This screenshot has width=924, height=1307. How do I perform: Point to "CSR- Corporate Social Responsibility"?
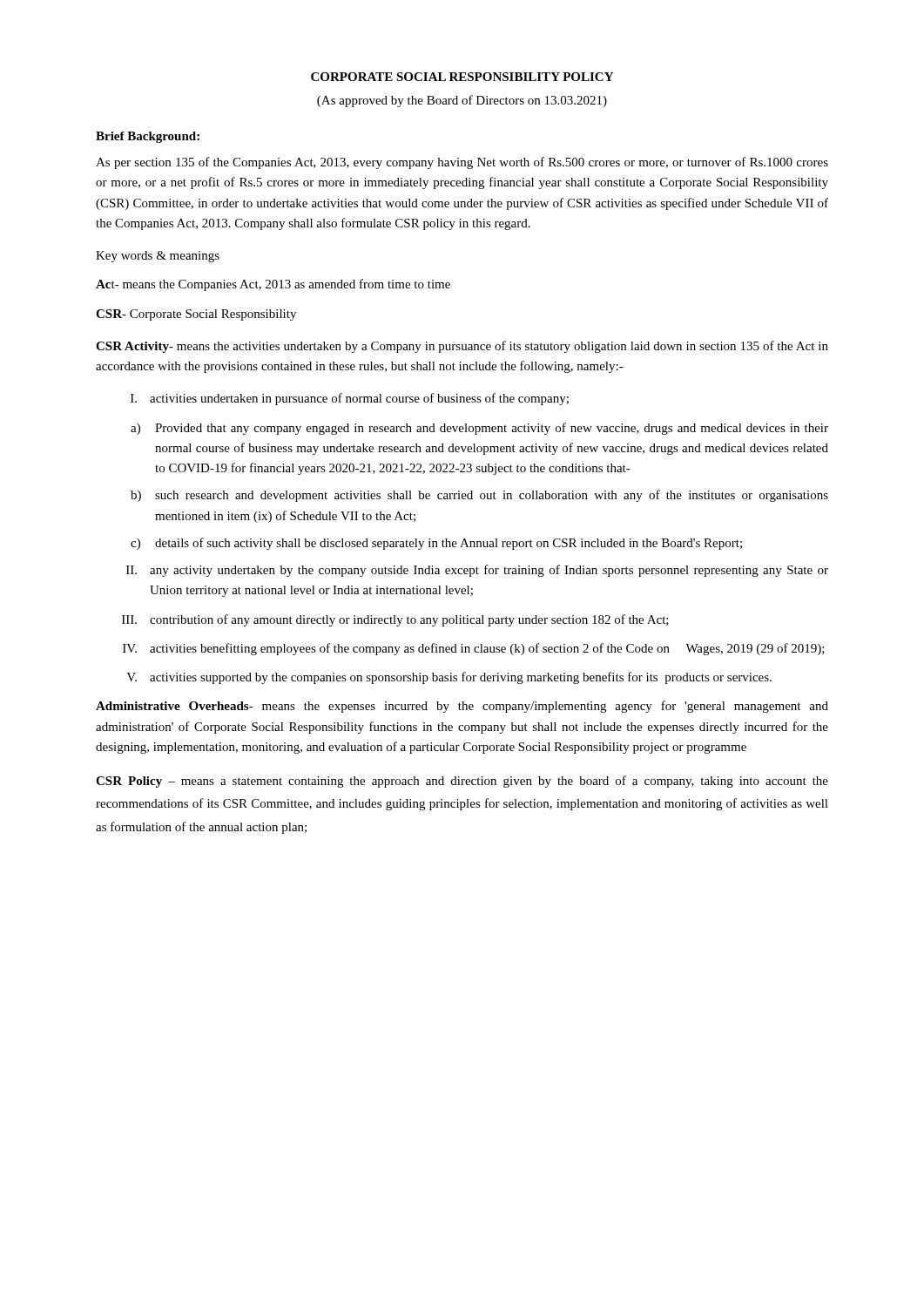click(196, 313)
